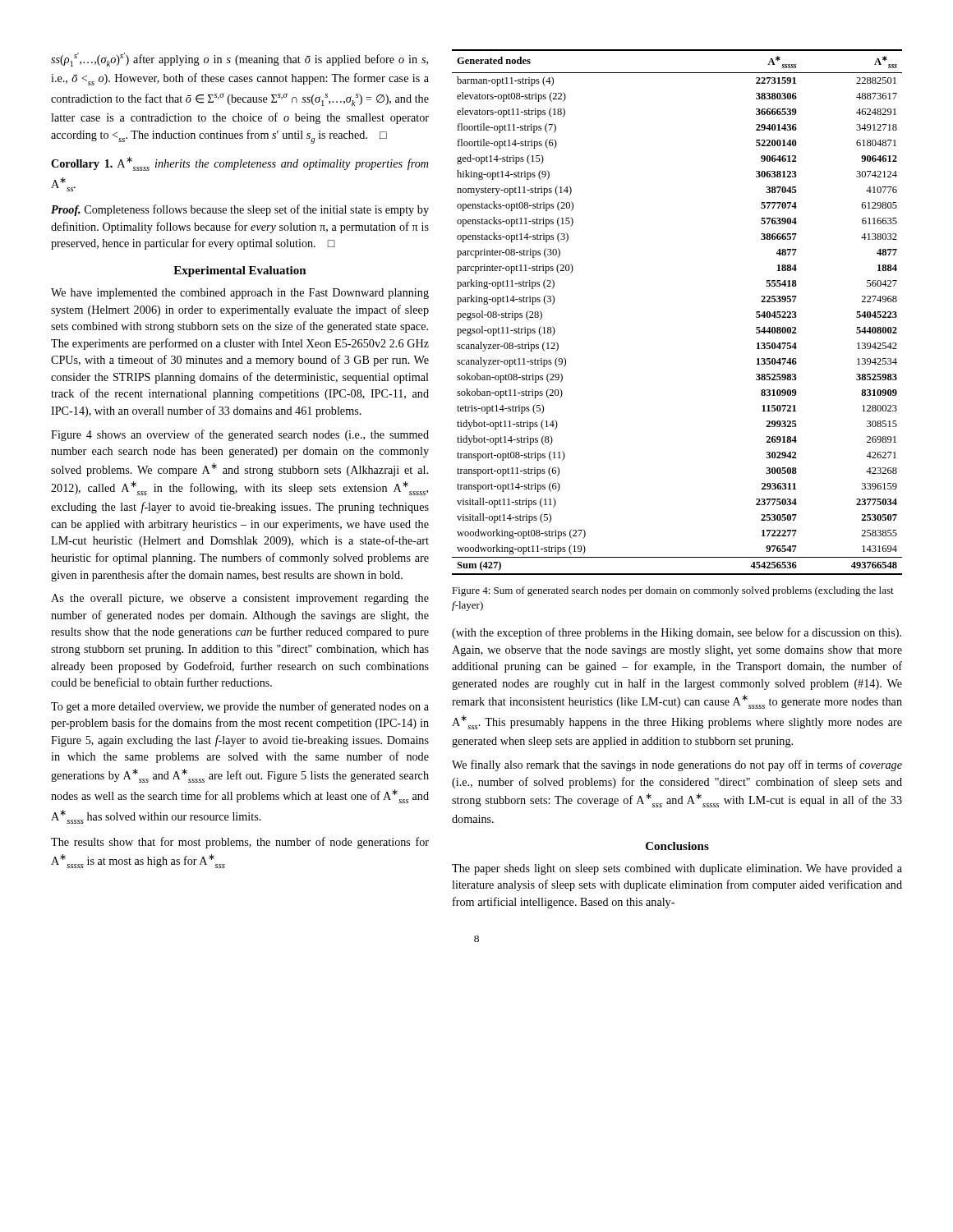Where is the passage that starts "Corollary 1. A∗sssss inherits"?
Screen dimensions: 1232x953
click(x=240, y=174)
